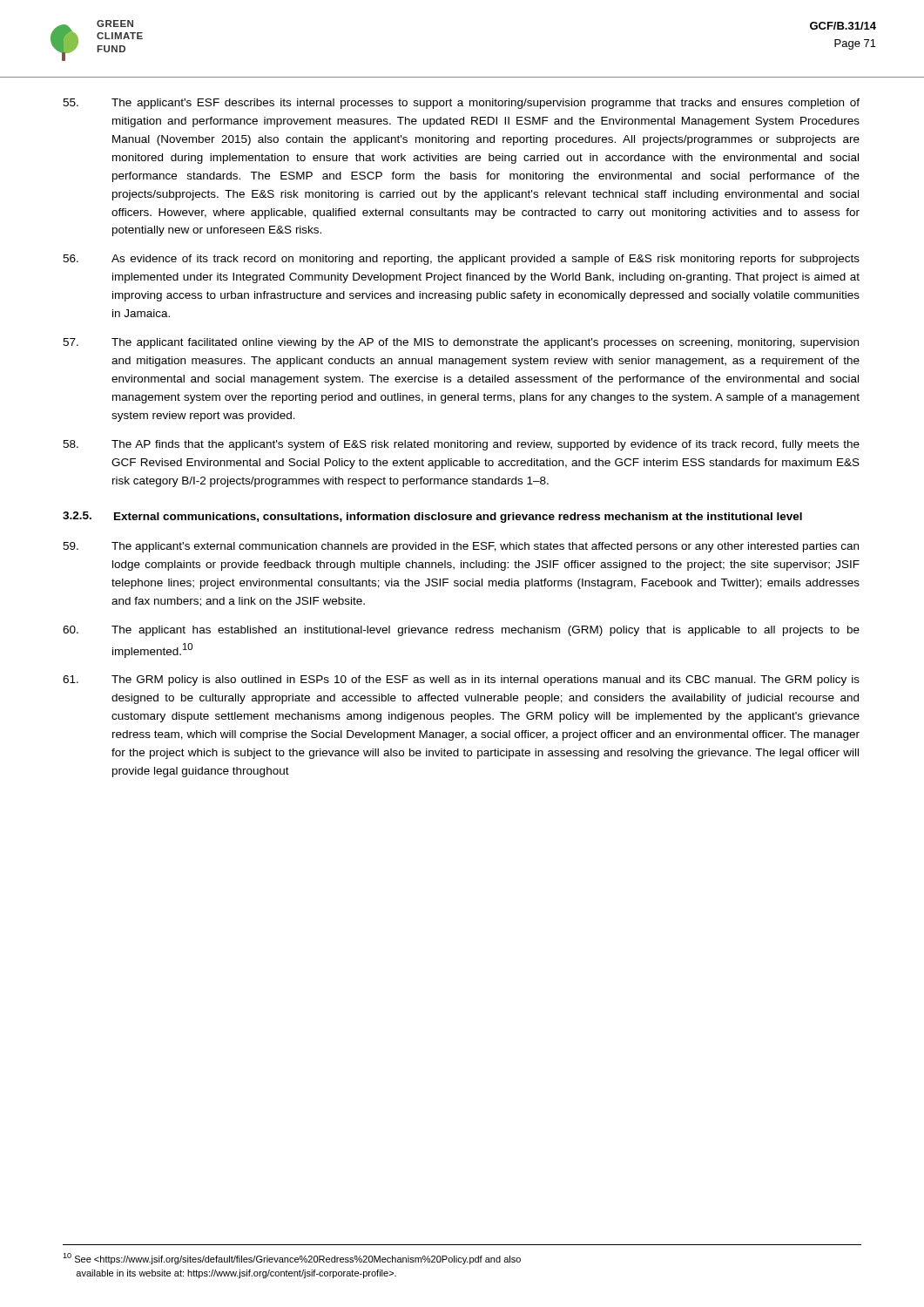
Task: Select the text block containing "The applicant facilitated online"
Action: pos(461,379)
